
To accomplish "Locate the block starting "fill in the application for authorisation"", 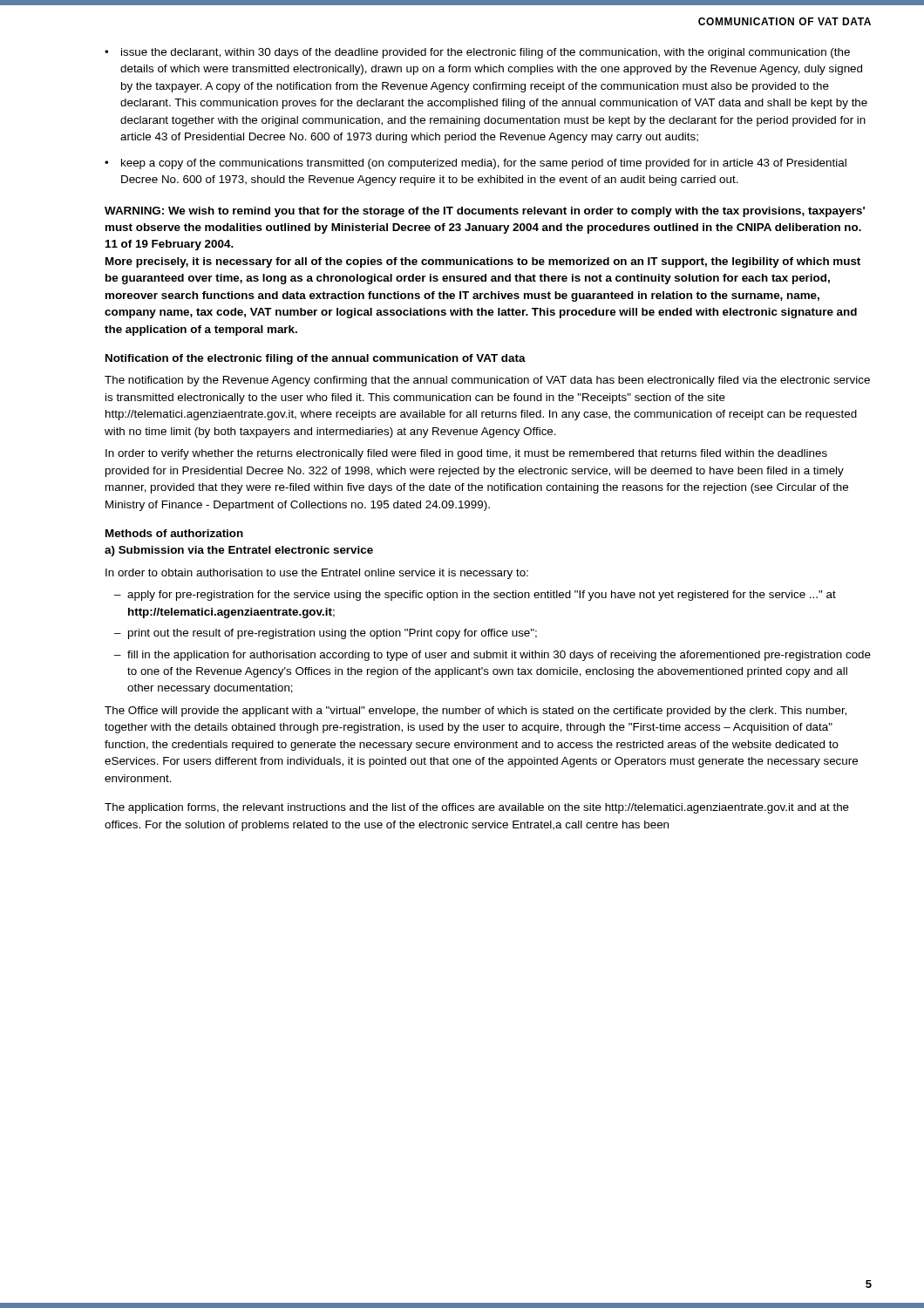I will point(499,671).
